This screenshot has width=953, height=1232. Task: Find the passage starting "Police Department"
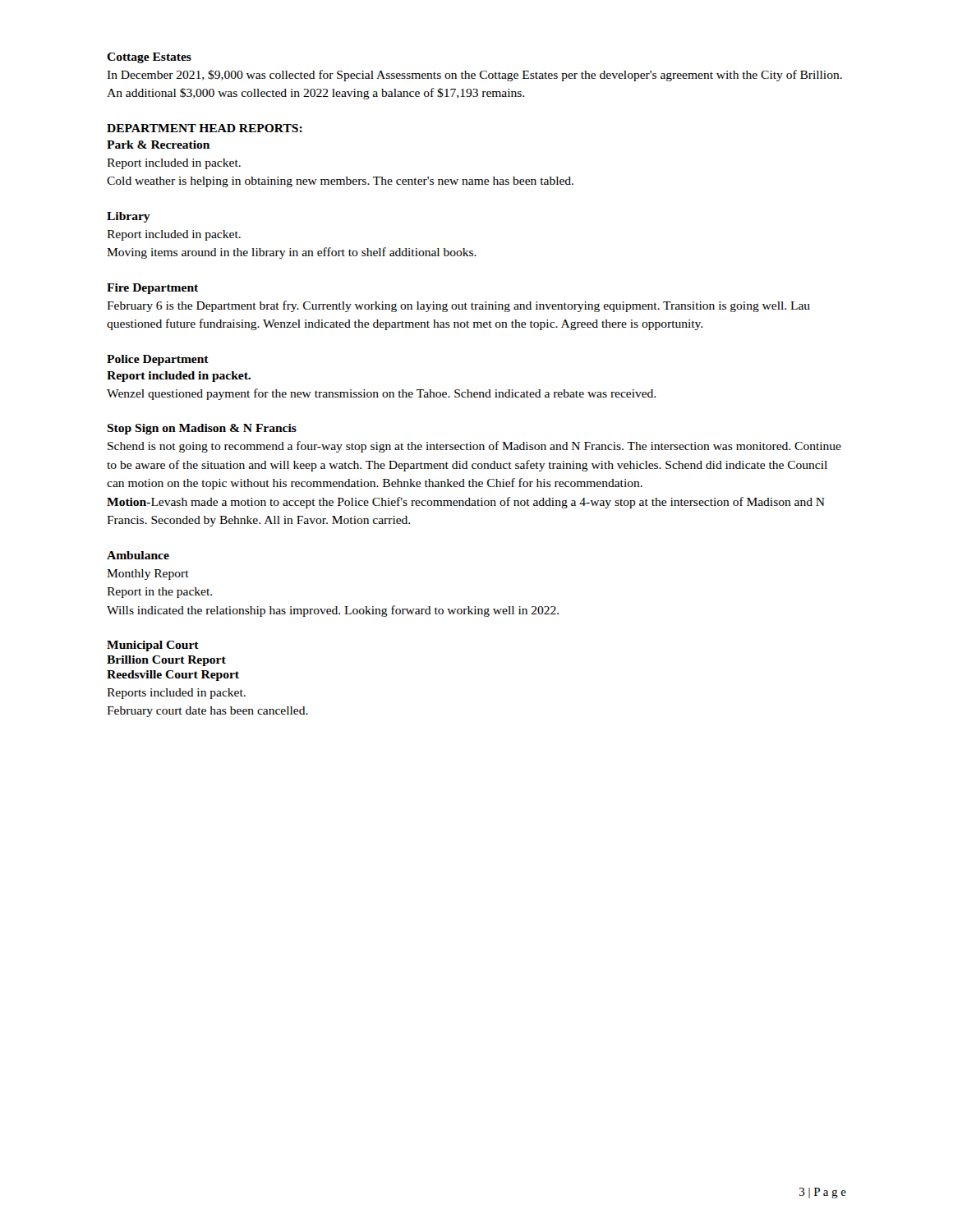[x=158, y=358]
